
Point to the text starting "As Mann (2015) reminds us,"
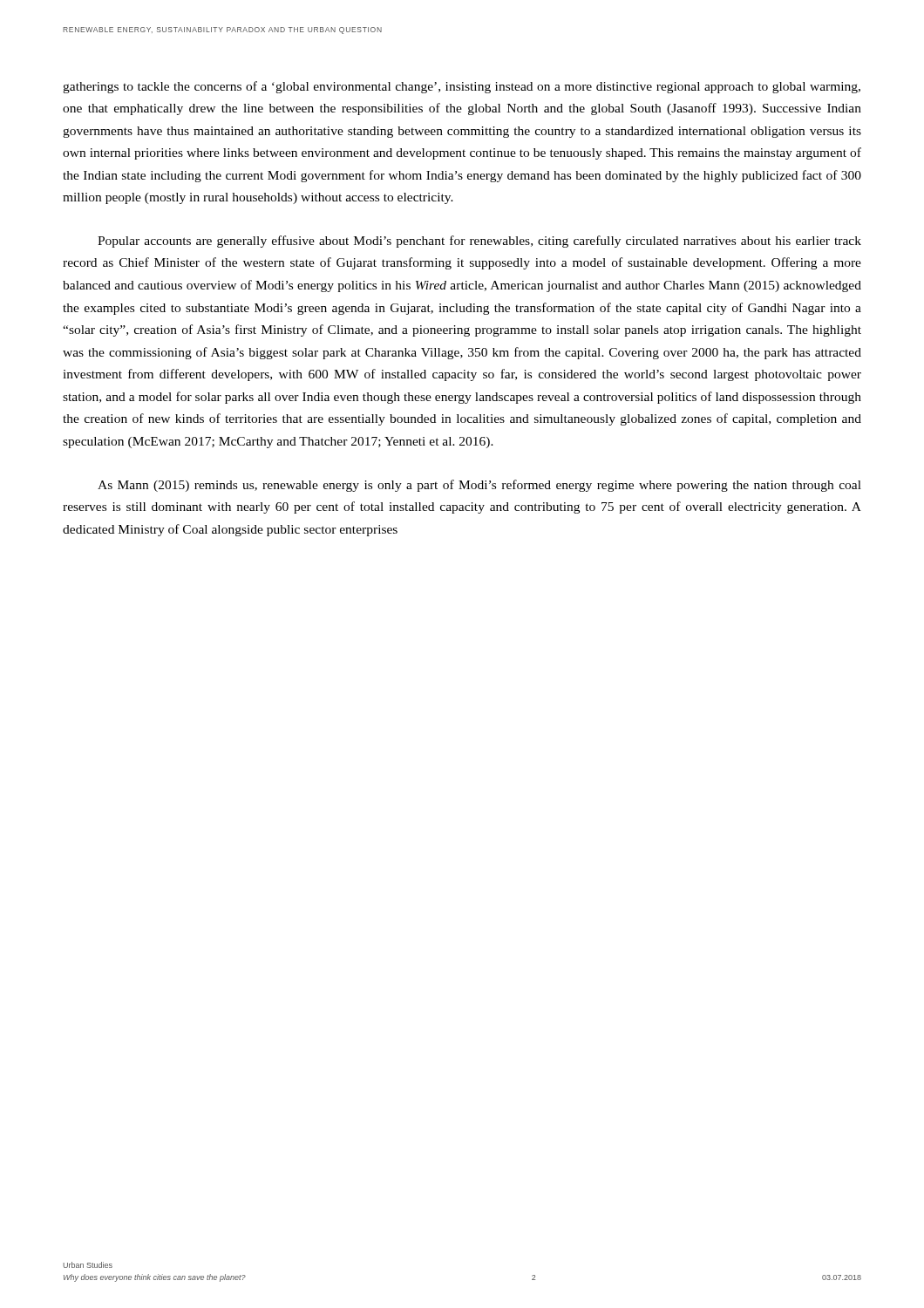[x=462, y=507]
